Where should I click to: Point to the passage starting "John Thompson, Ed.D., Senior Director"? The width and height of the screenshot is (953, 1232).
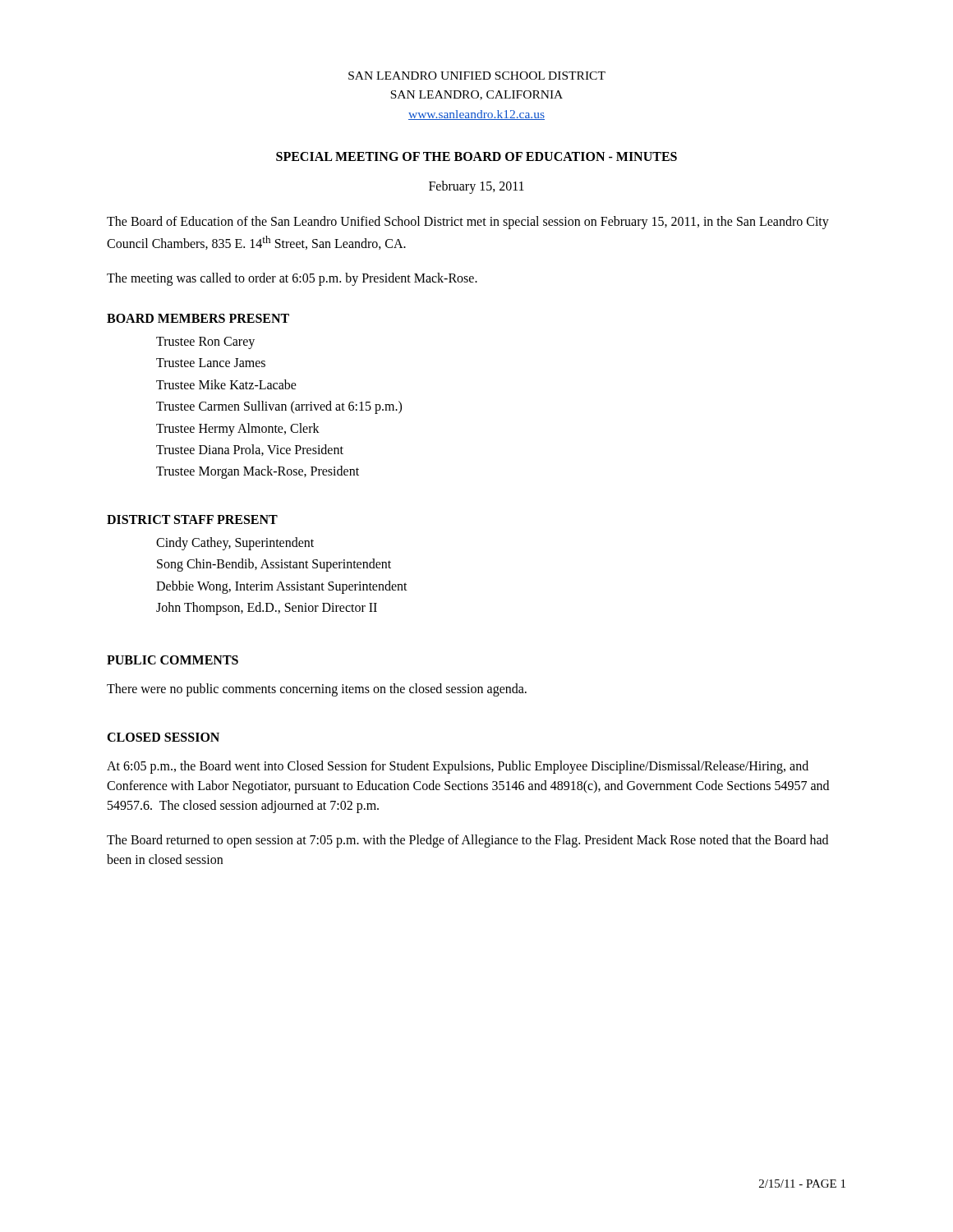pos(267,607)
